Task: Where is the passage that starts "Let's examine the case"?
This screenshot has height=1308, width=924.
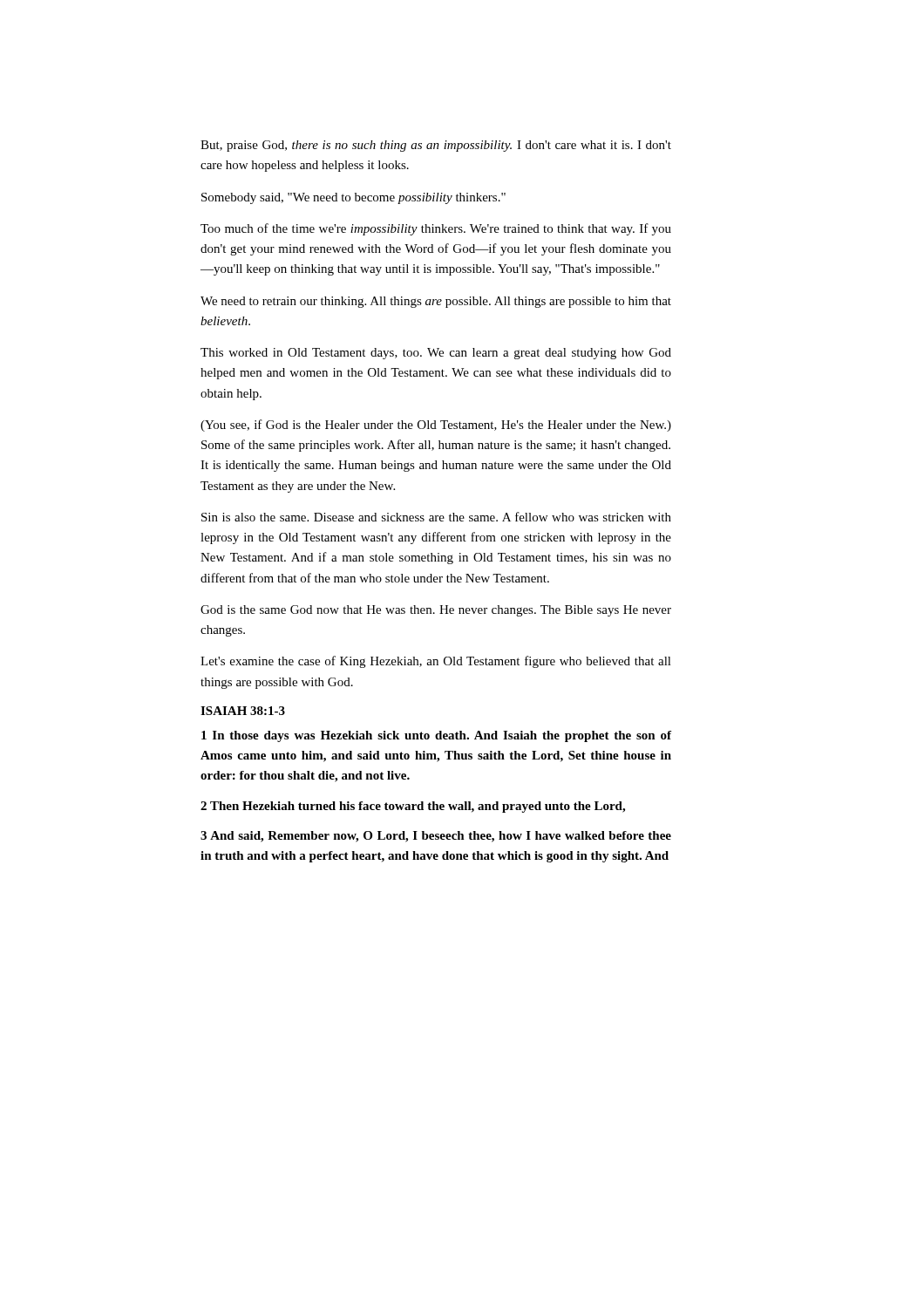Action: coord(436,671)
